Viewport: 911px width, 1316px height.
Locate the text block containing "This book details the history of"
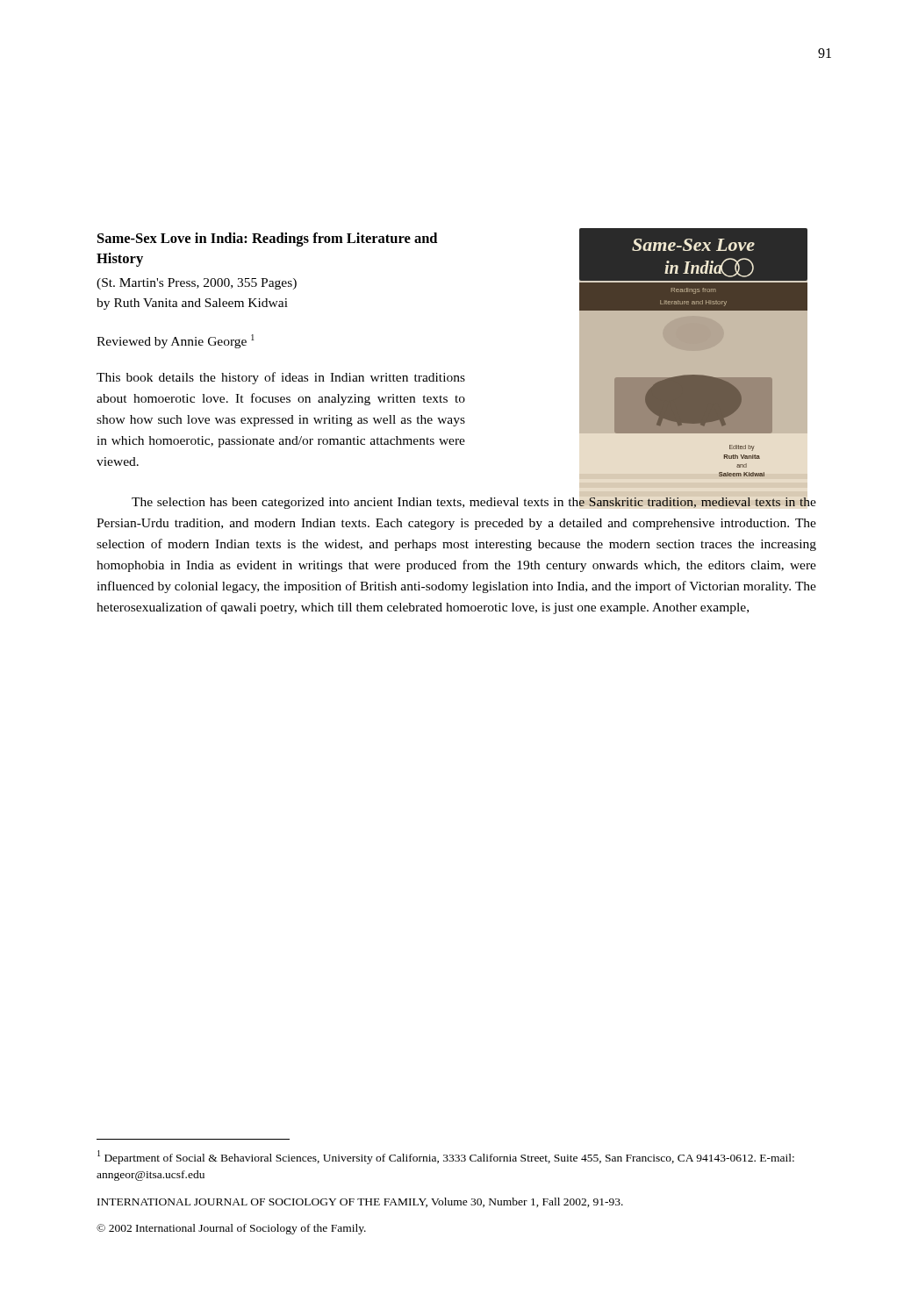click(281, 419)
